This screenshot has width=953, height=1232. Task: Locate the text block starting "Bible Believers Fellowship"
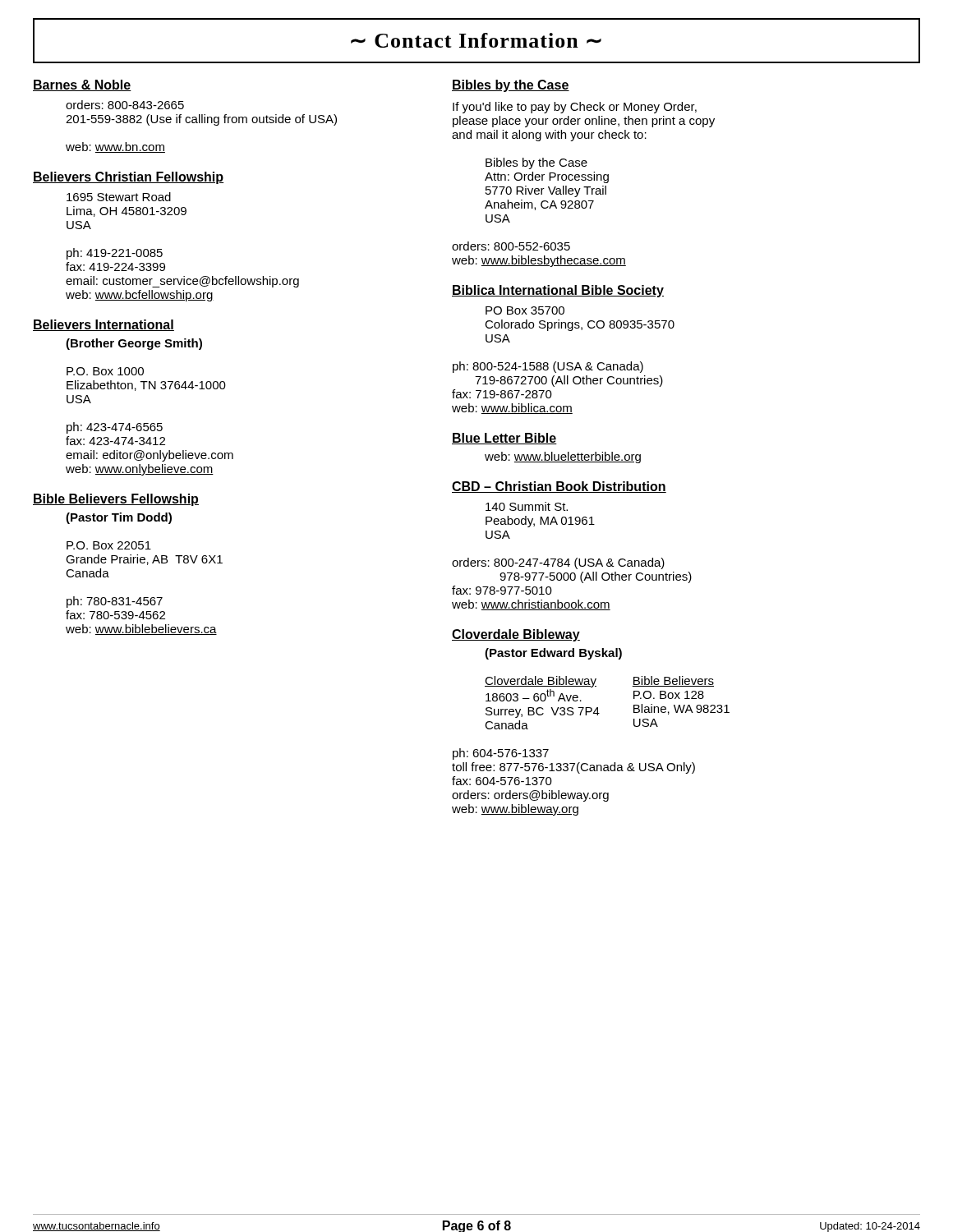pyautogui.click(x=116, y=499)
